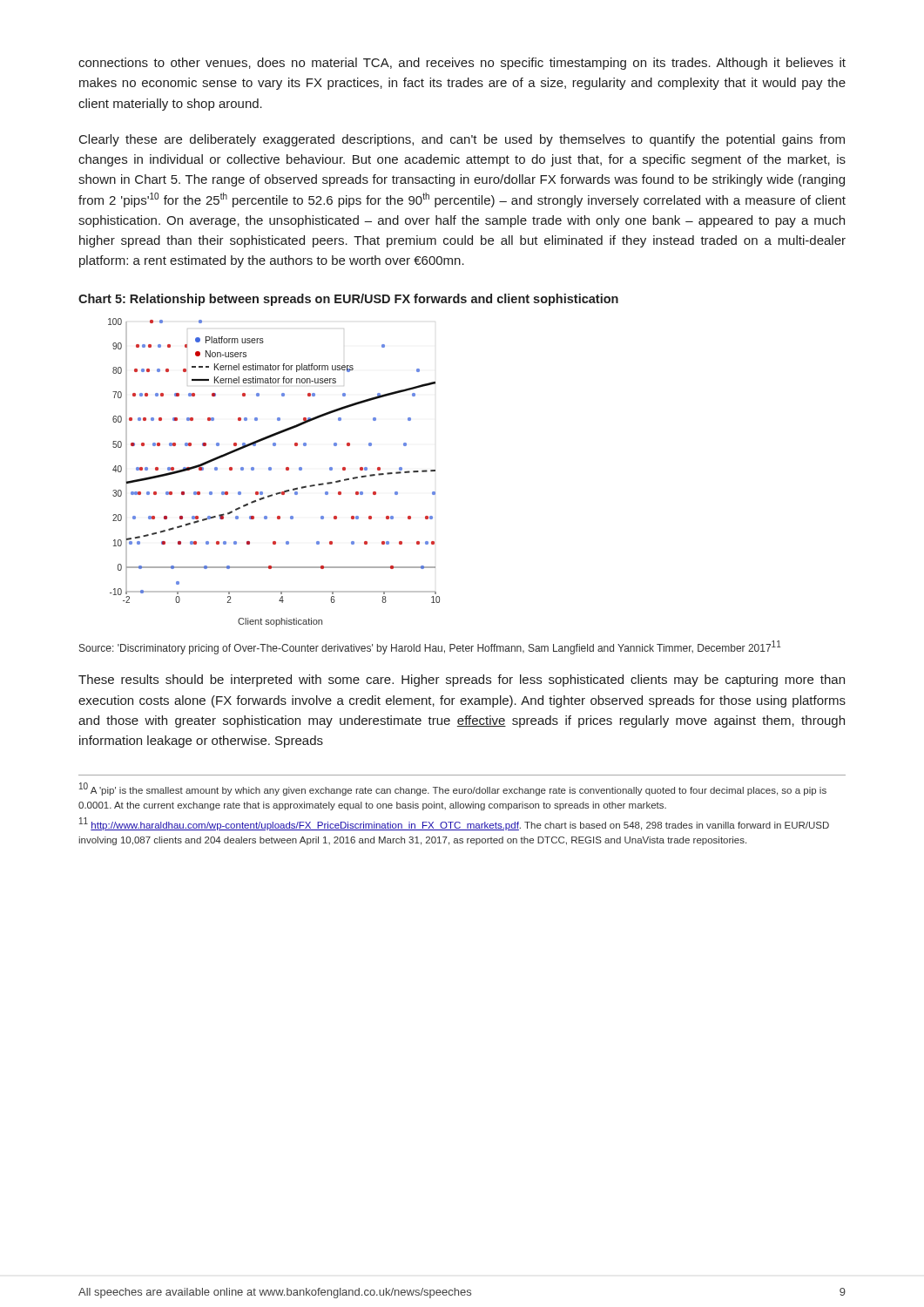This screenshot has height=1307, width=924.
Task: Find the text block that says "Clearly these are deliberately exaggerated"
Action: click(462, 200)
